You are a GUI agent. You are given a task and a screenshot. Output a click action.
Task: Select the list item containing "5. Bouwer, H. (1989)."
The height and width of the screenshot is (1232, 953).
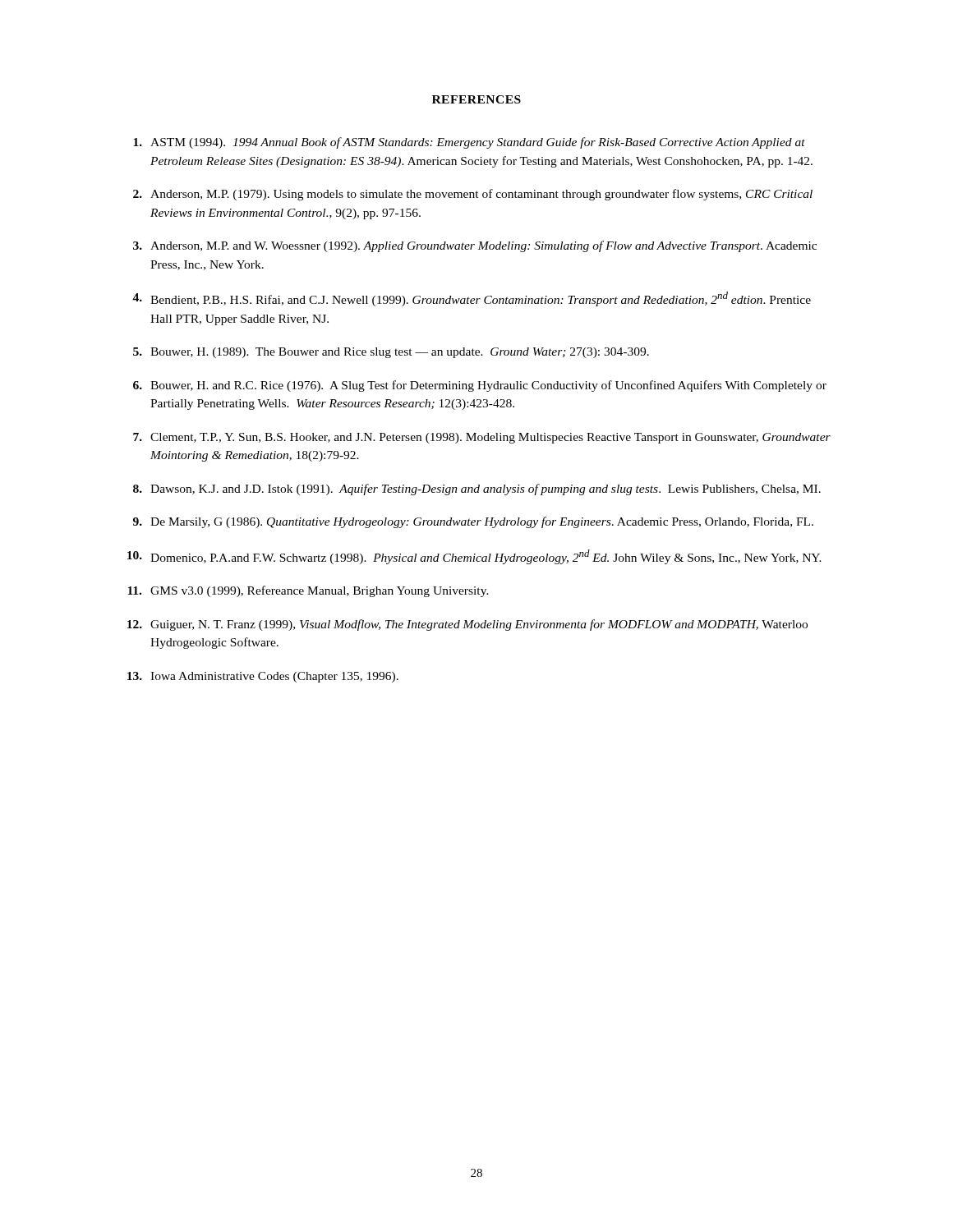click(476, 352)
